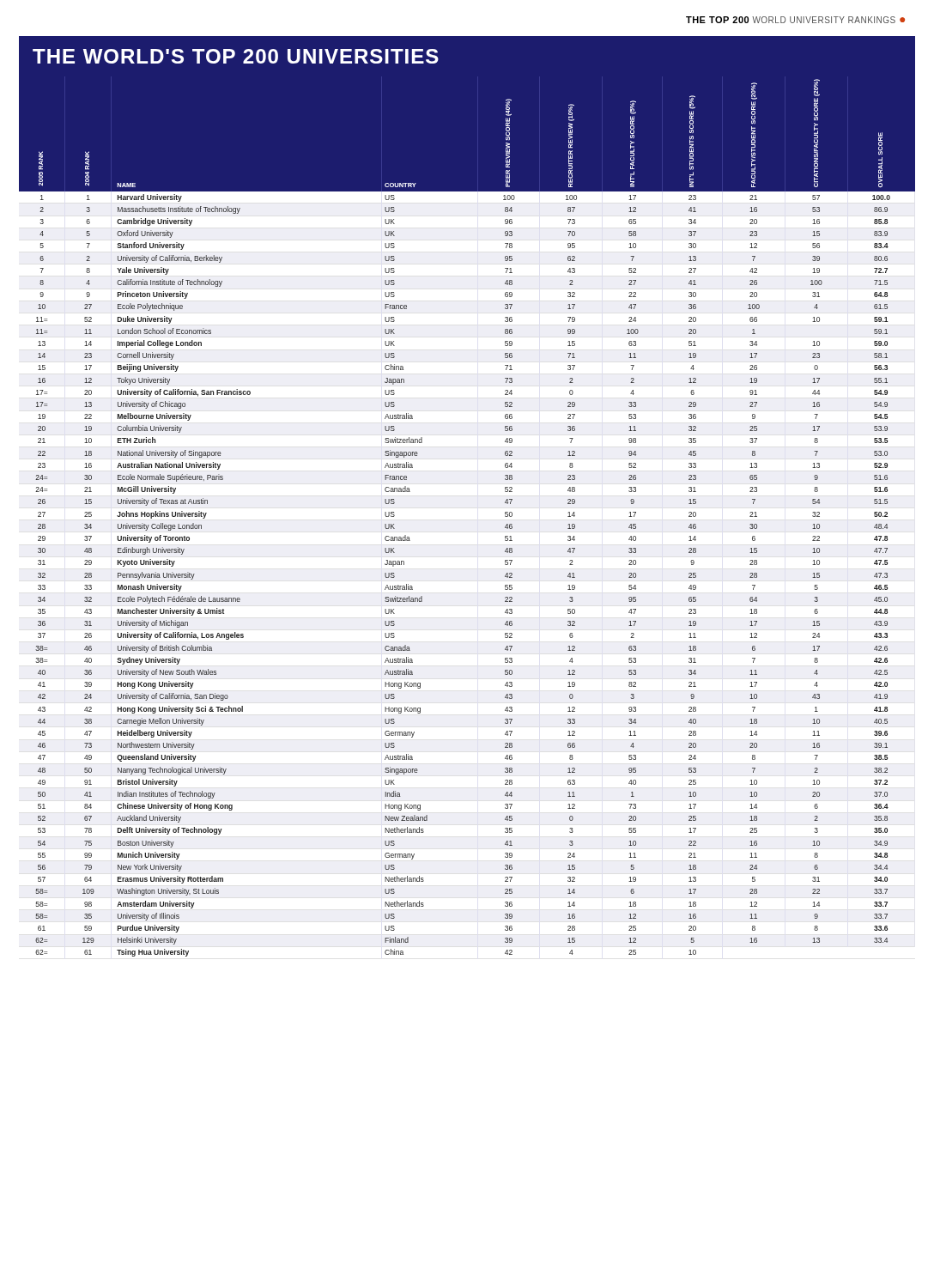This screenshot has height=1288, width=934.
Task: Find the table that mentions "2005 RANK"
Action: (x=467, y=518)
